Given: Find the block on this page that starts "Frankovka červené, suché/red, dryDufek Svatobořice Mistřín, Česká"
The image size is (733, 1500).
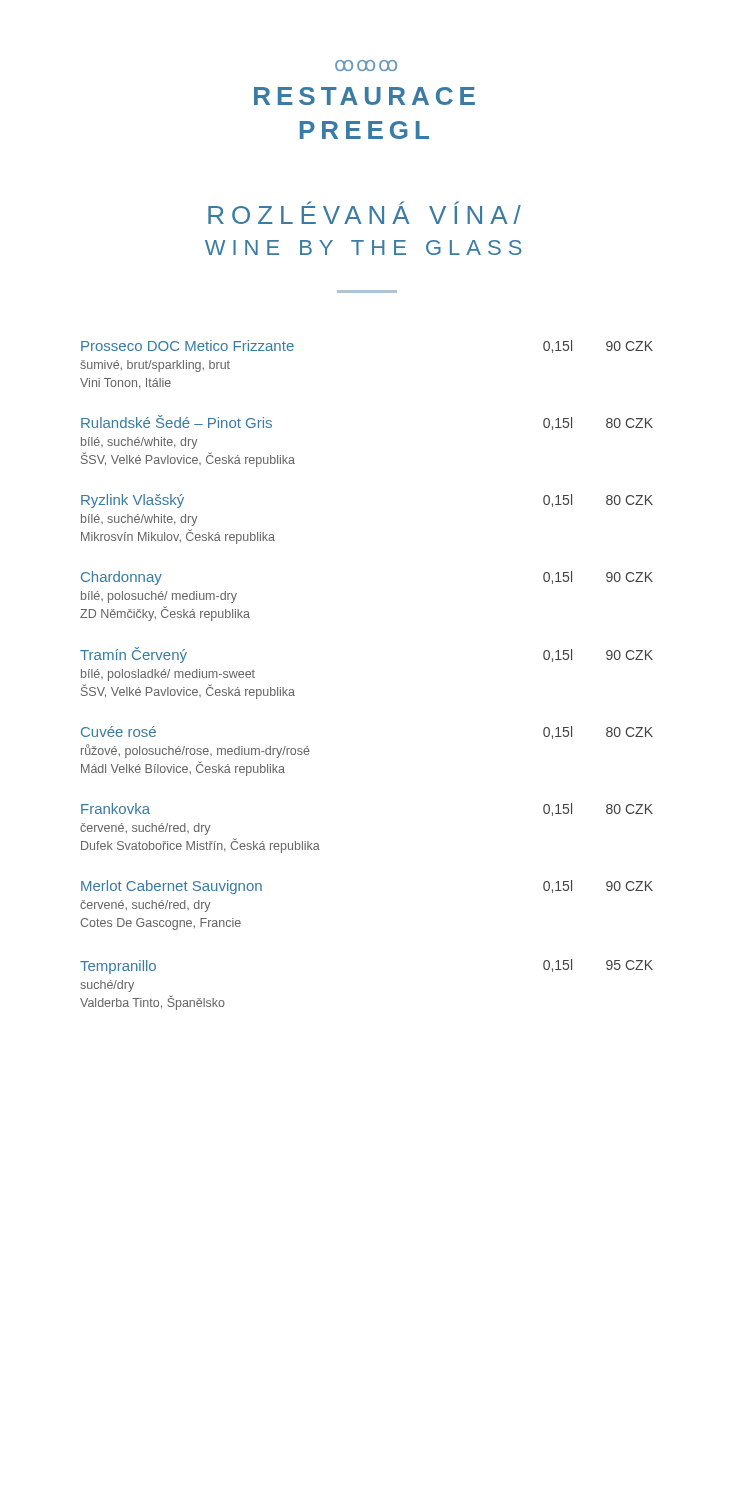Looking at the screenshot, I should coord(114,810).
